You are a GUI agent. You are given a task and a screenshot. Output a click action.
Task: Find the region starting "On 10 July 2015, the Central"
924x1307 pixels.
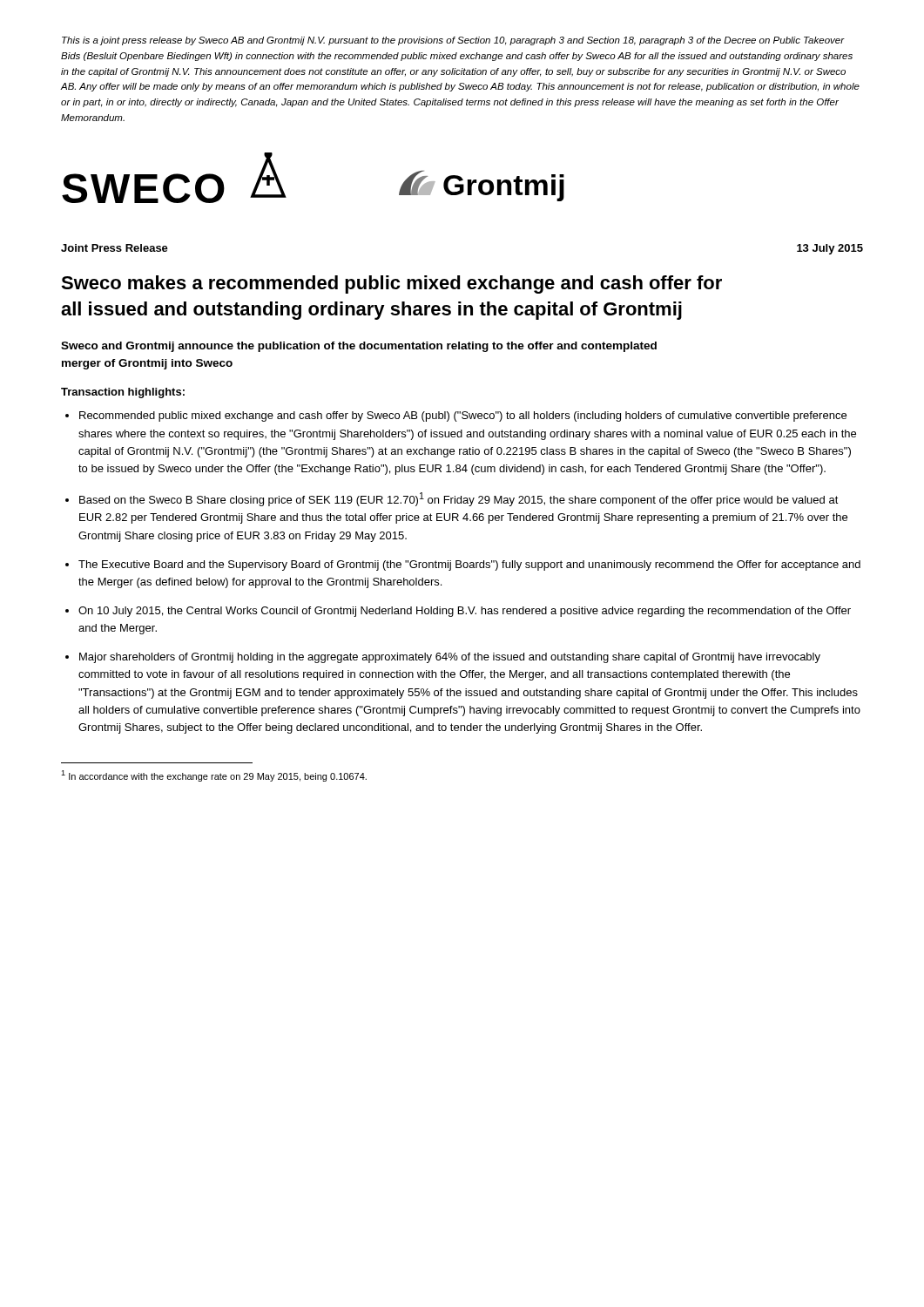coord(465,619)
